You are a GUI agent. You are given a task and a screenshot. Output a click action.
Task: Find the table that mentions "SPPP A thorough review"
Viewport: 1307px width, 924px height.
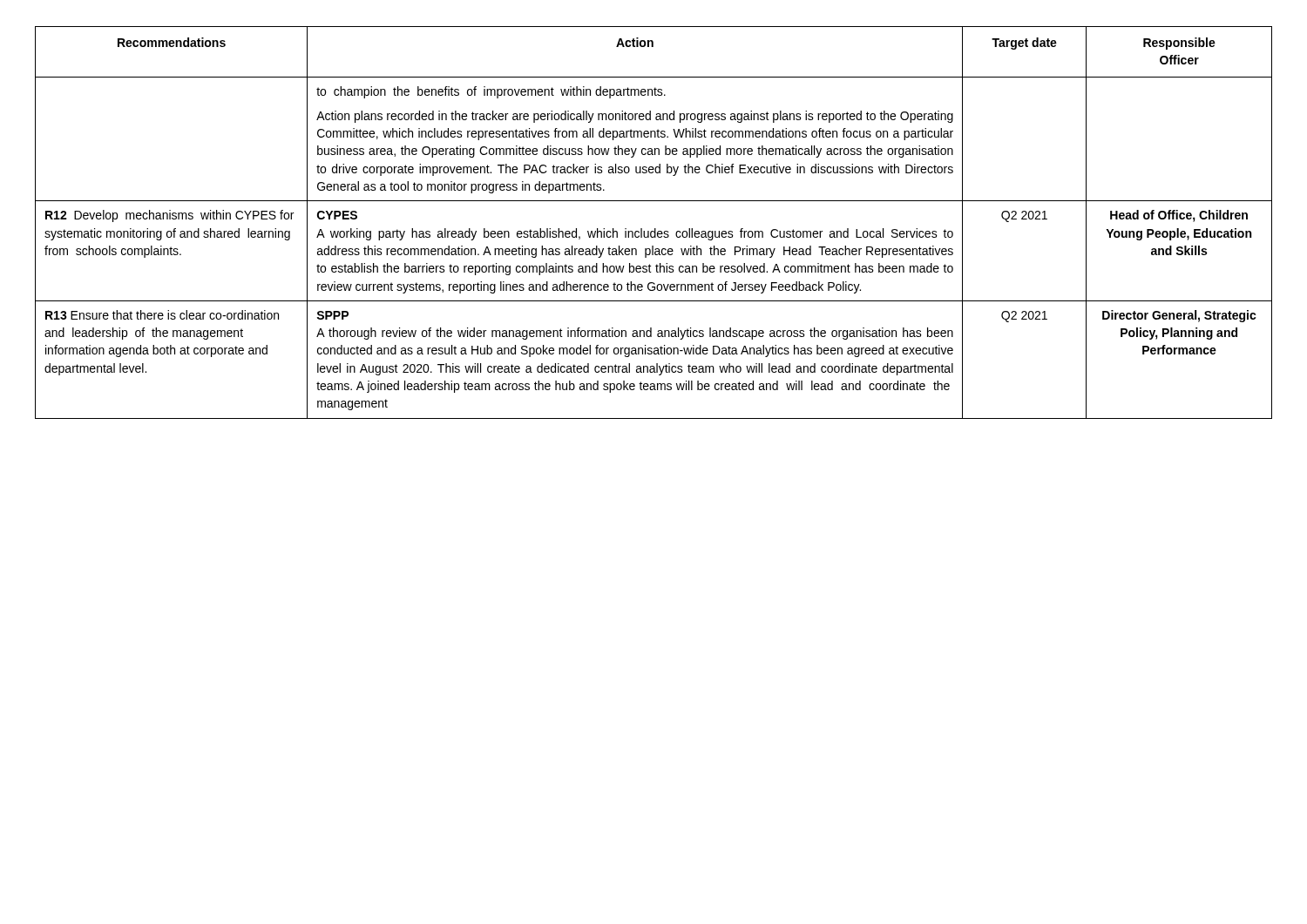pyautogui.click(x=654, y=222)
